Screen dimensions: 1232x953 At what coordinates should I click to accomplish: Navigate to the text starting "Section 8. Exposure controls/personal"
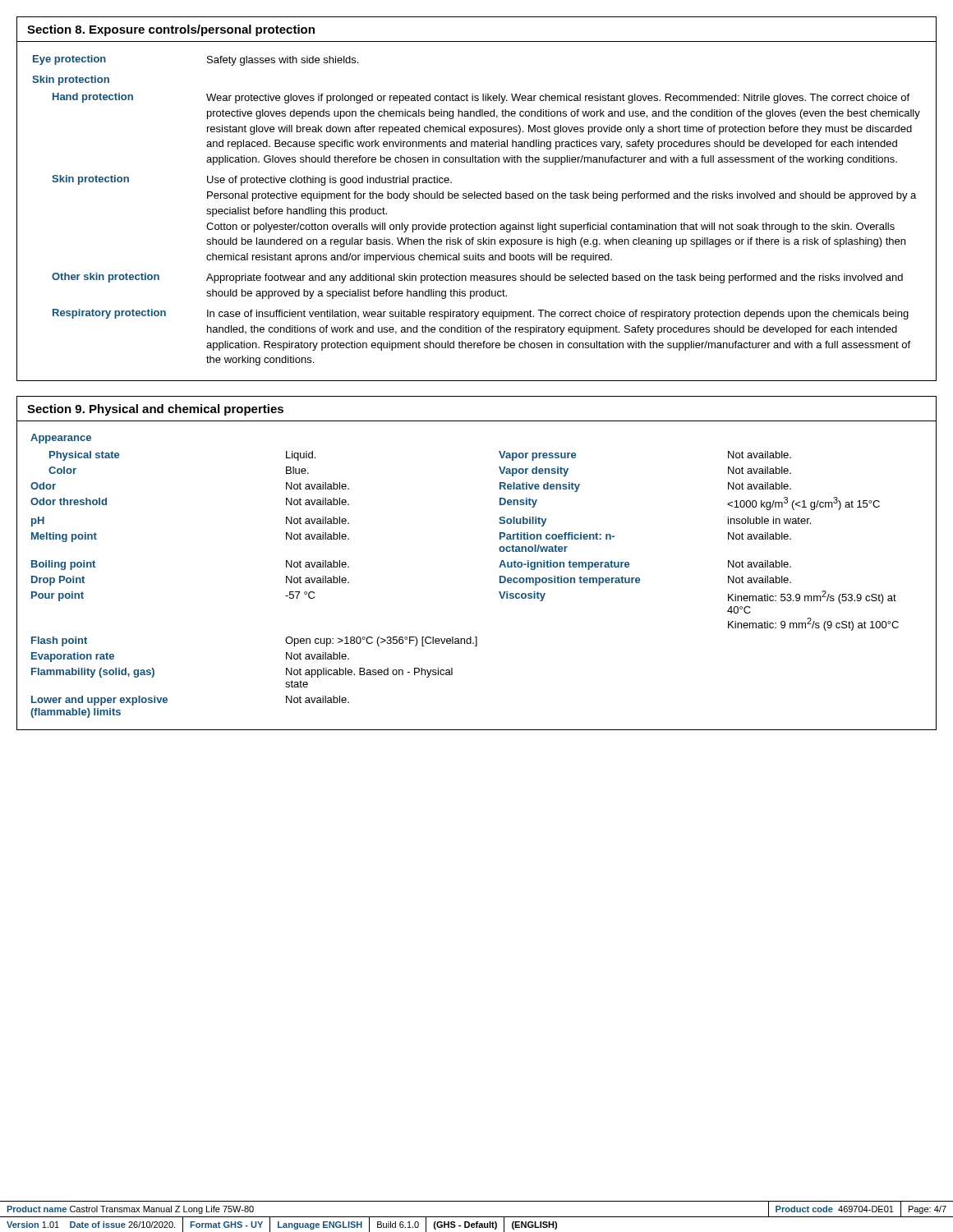point(171,29)
